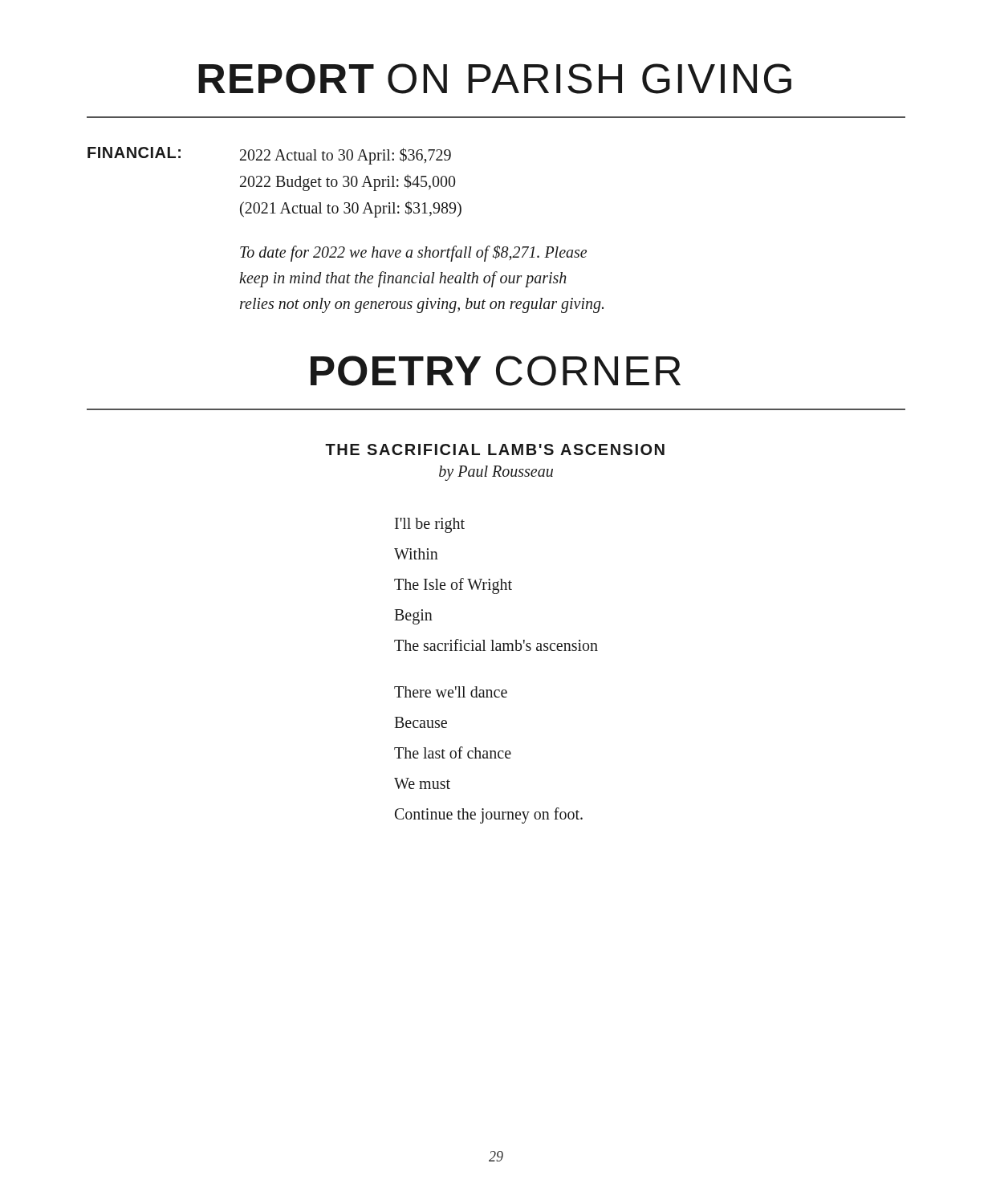The width and height of the screenshot is (992, 1204).
Task: Point to the element starting "Continue the journey on foot."
Action: 496,814
